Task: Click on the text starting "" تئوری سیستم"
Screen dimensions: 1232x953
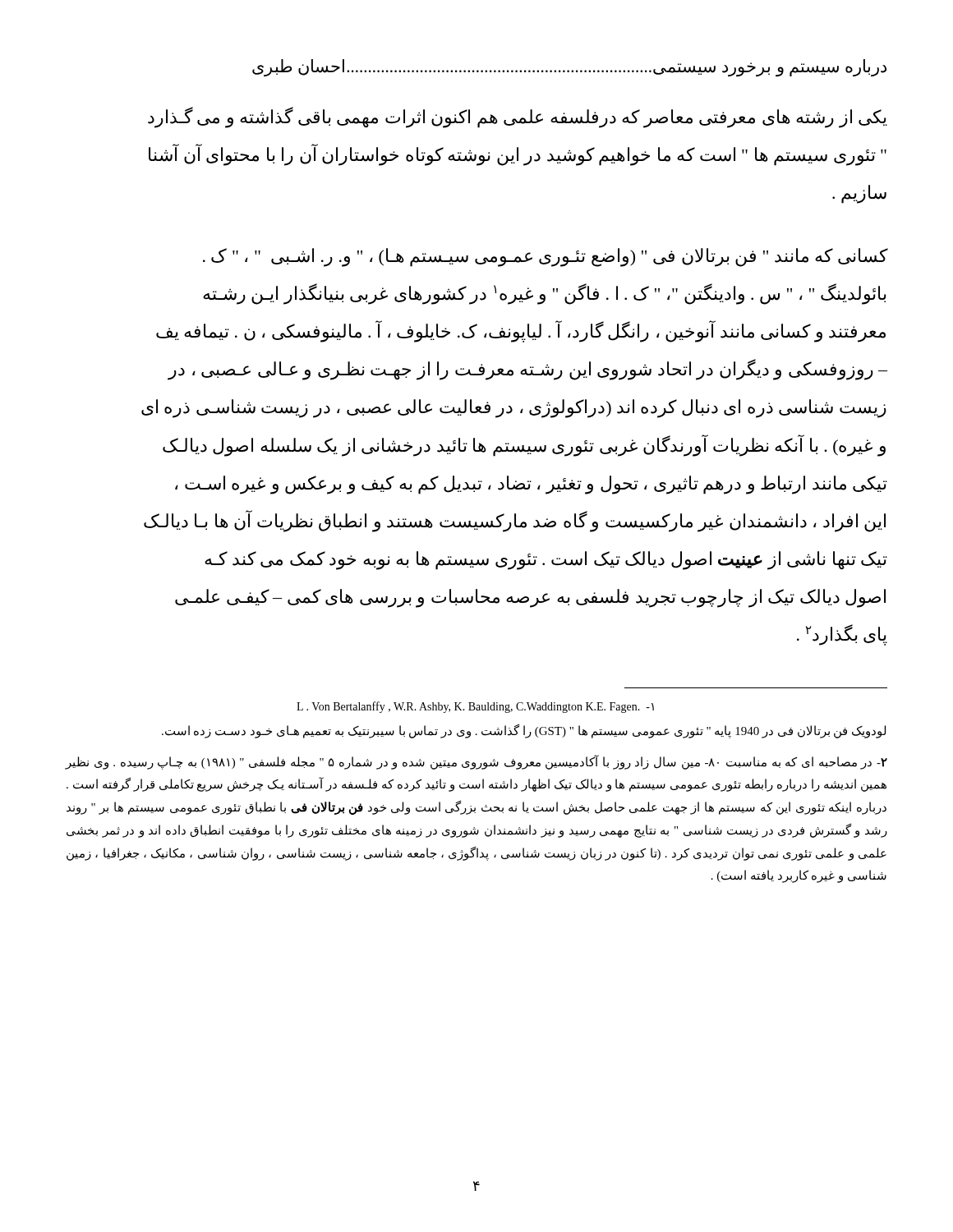Action: pos(517,155)
